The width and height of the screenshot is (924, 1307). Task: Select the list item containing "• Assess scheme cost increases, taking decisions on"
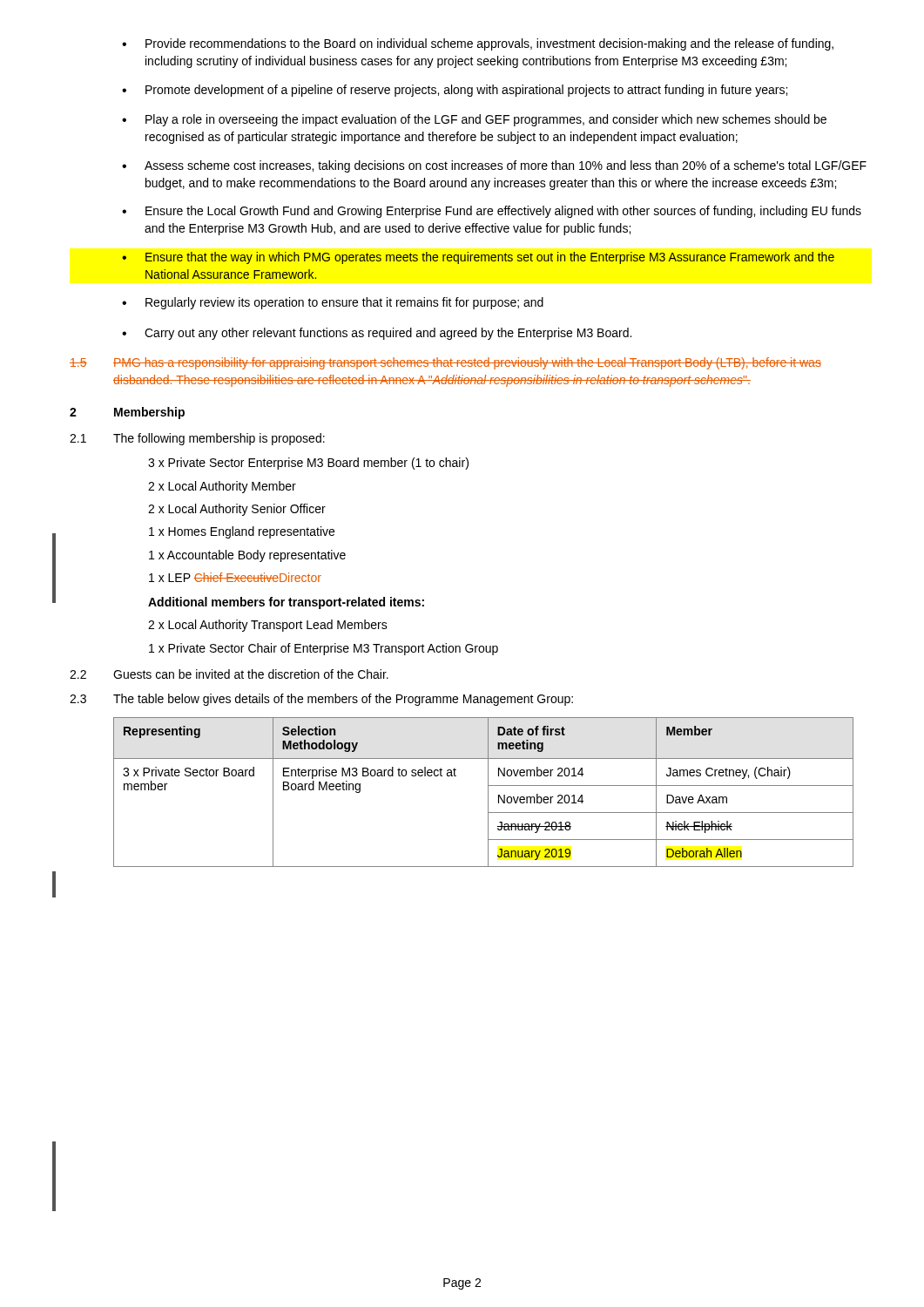click(497, 174)
